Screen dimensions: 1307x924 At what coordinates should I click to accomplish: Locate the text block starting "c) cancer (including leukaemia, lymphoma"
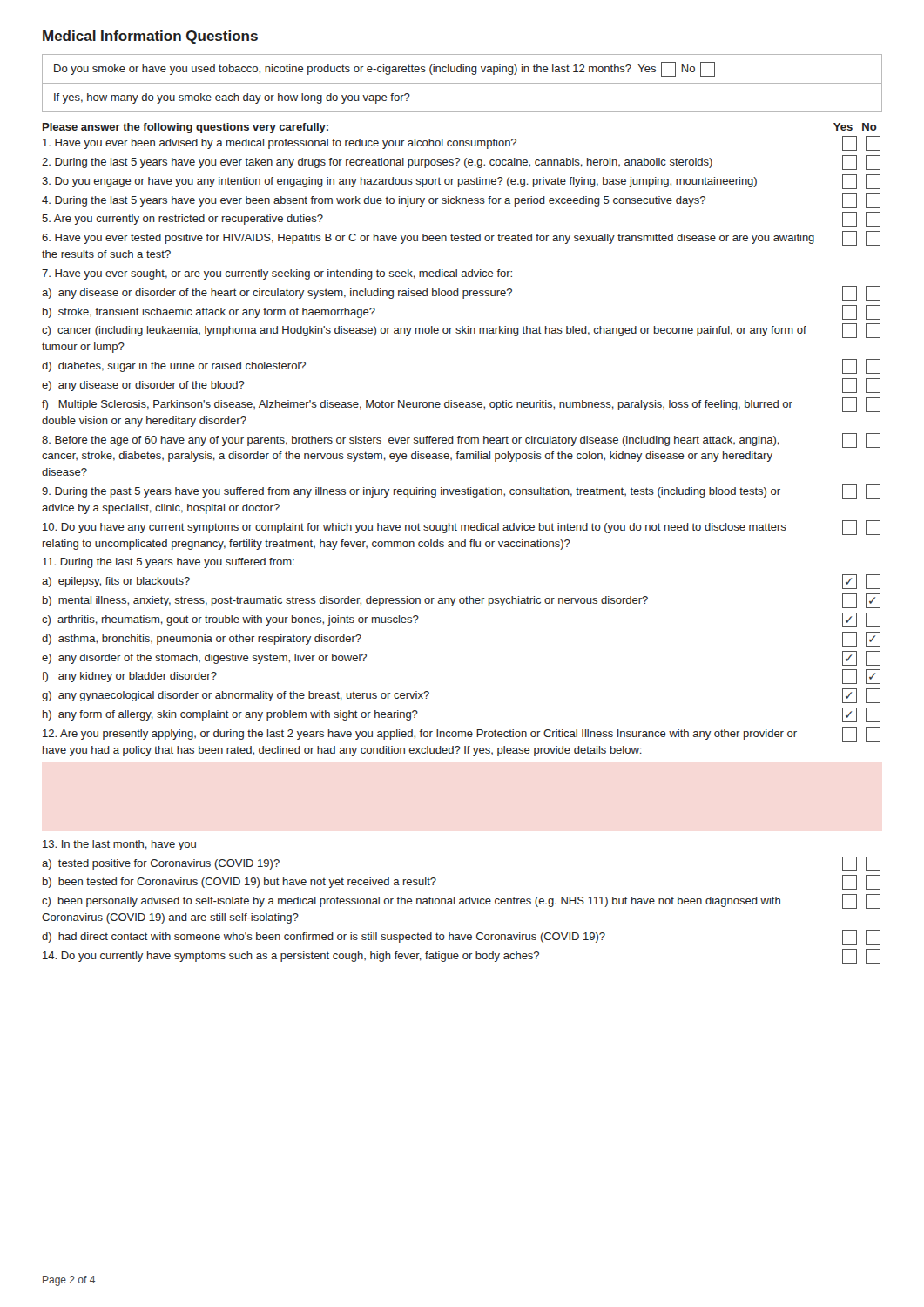click(462, 339)
